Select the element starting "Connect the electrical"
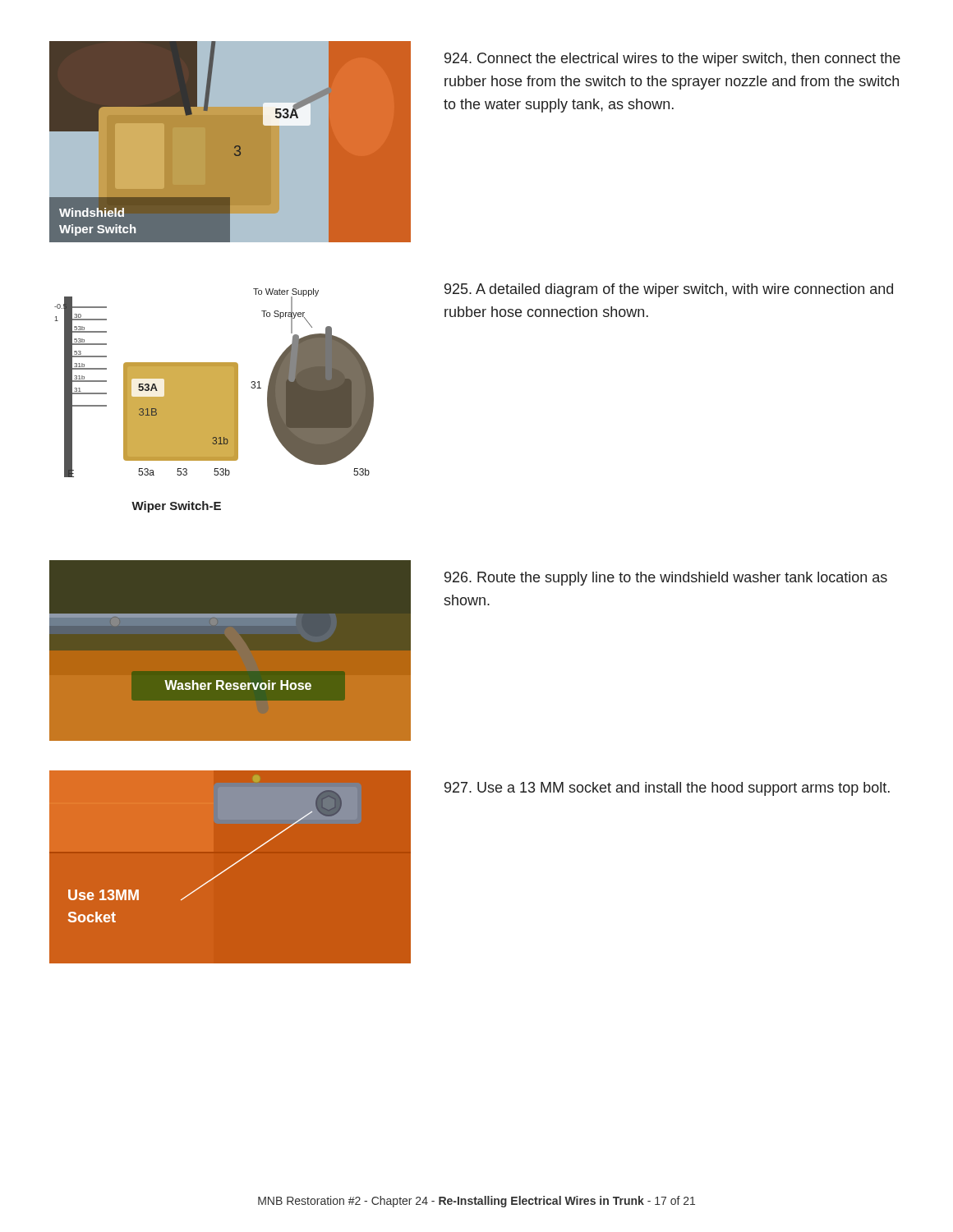 [x=674, y=82]
